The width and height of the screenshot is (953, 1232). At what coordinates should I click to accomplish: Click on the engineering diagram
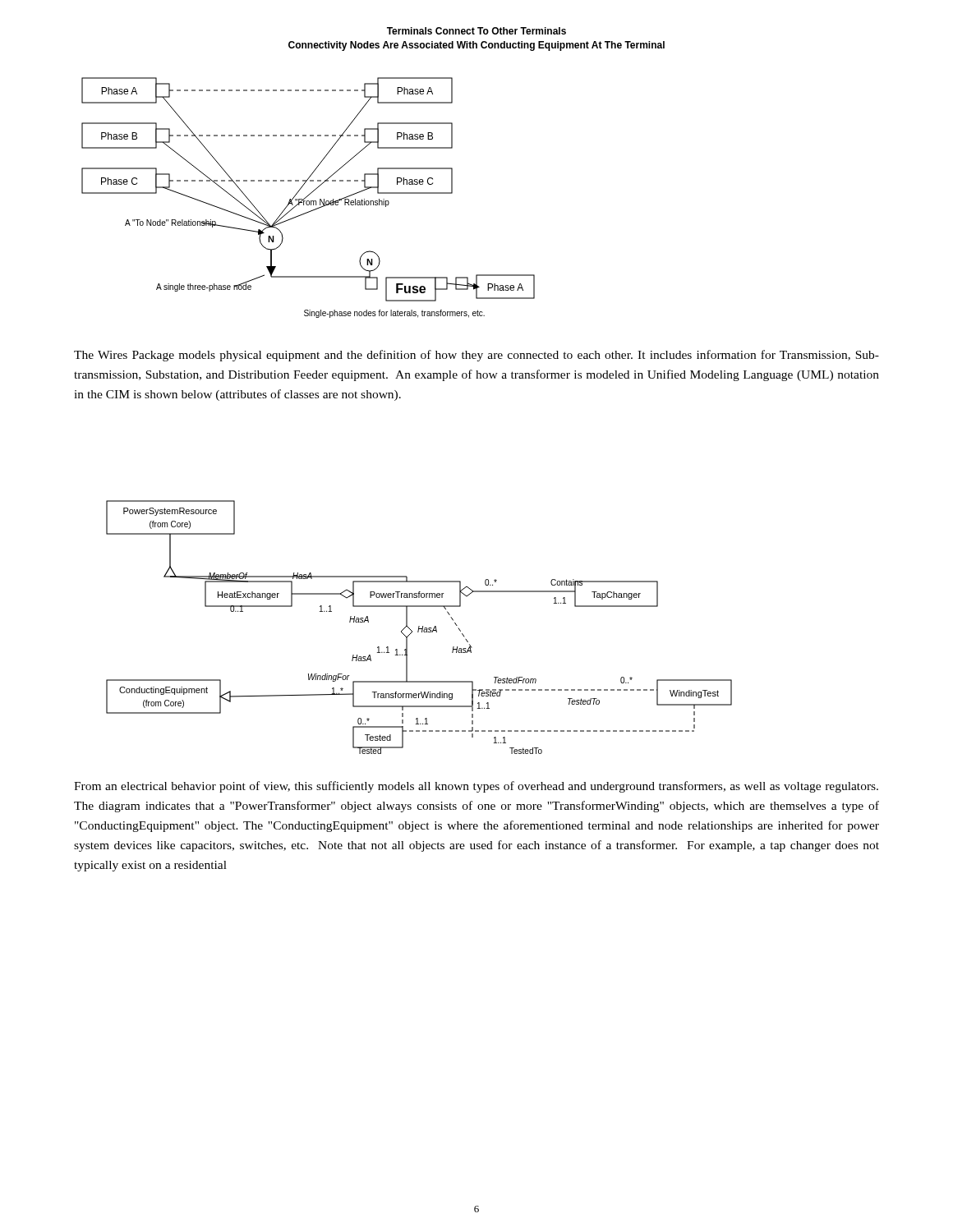pos(476,624)
